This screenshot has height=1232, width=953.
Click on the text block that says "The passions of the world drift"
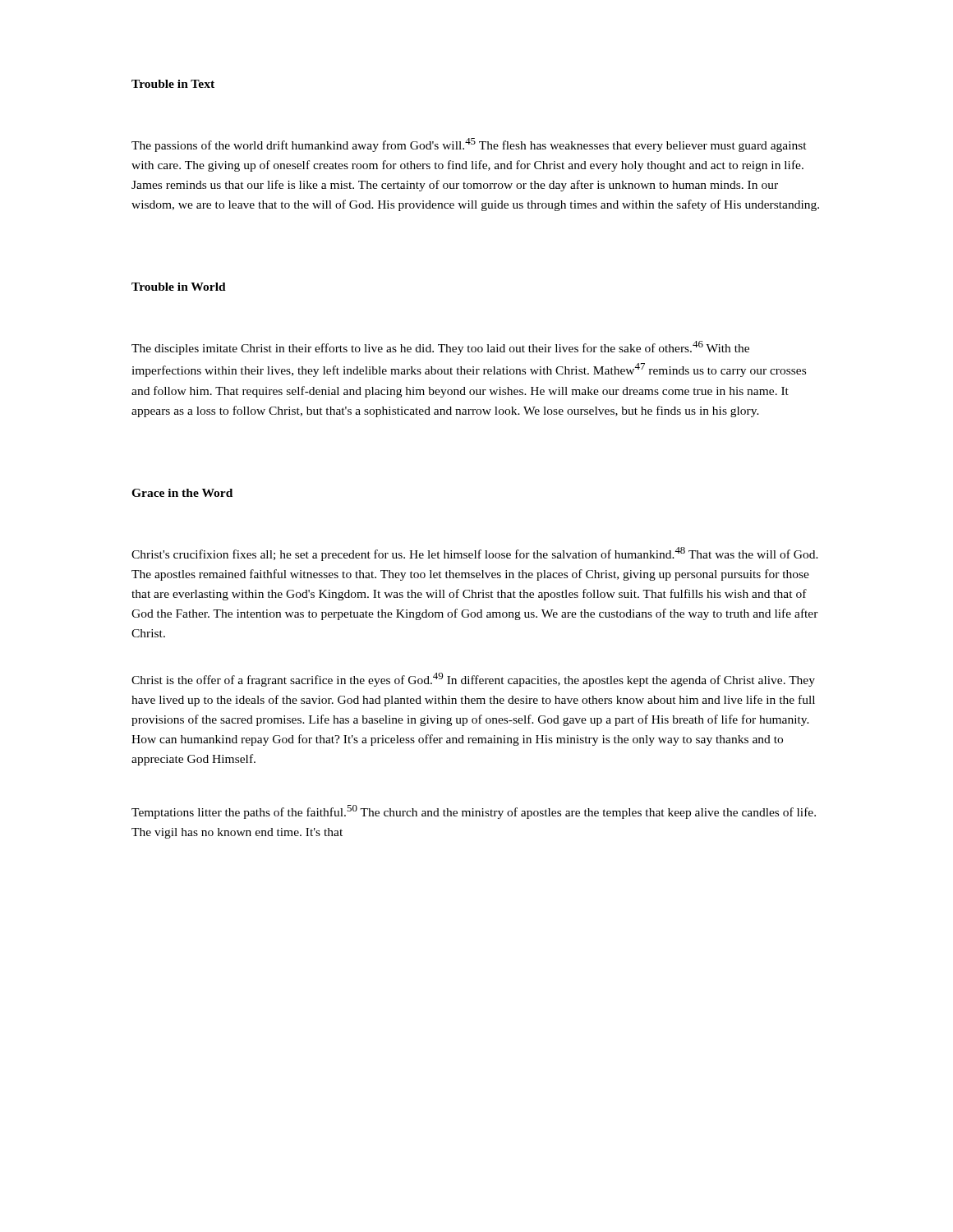tap(476, 173)
